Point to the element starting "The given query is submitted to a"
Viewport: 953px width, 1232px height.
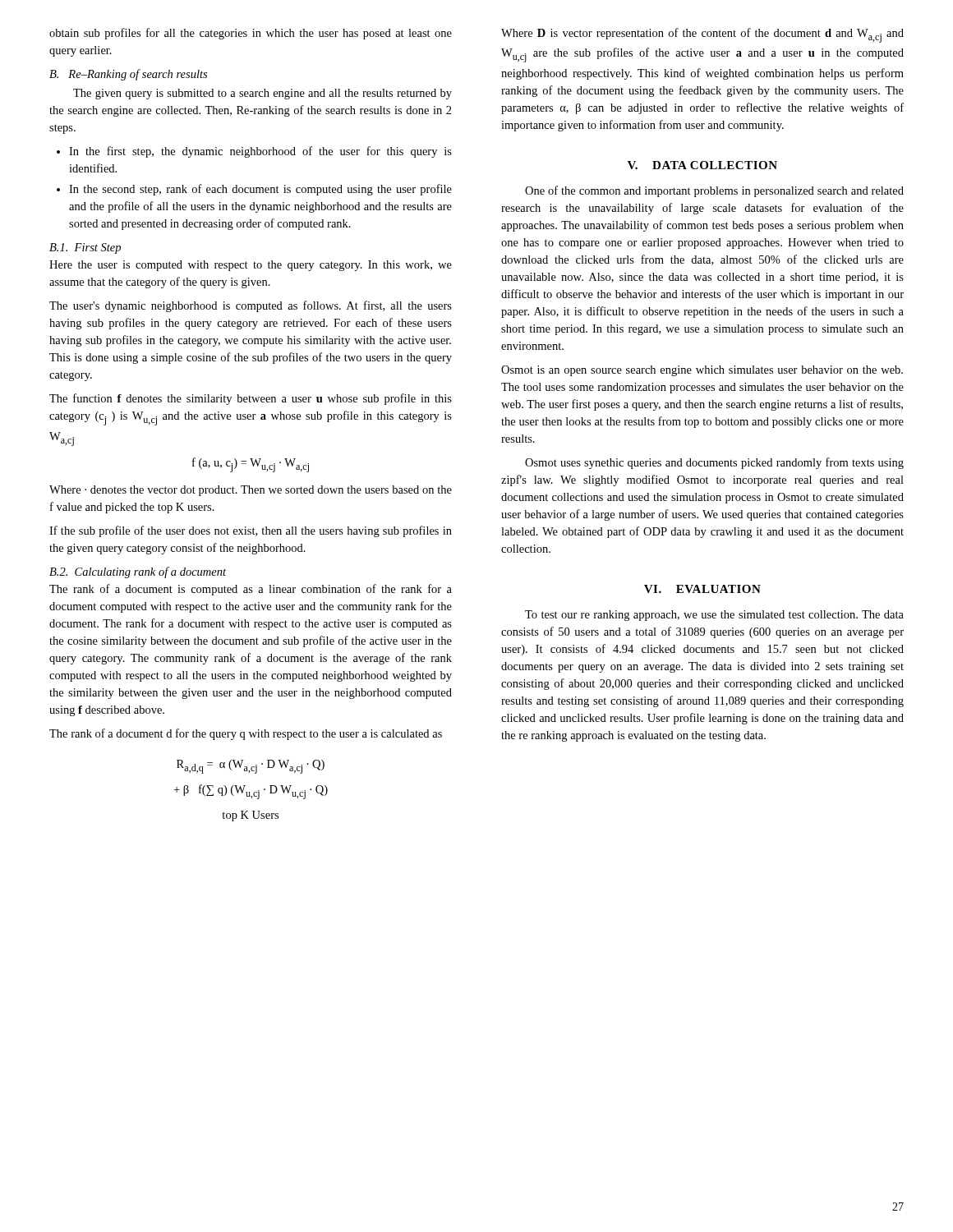coord(251,159)
